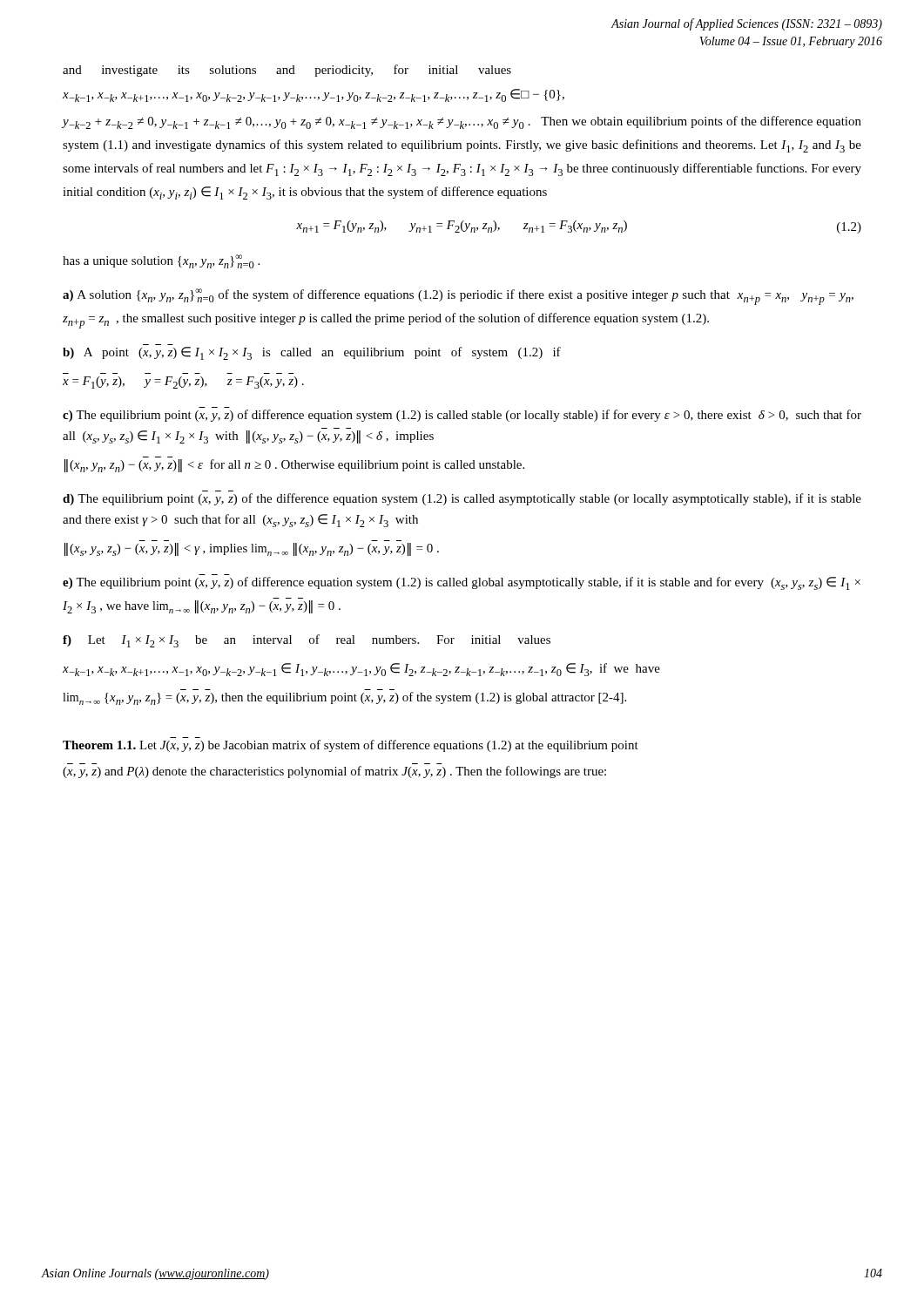Select the text block that says "and investigate its solutions"
This screenshot has height=1307, width=924.
[x=287, y=70]
